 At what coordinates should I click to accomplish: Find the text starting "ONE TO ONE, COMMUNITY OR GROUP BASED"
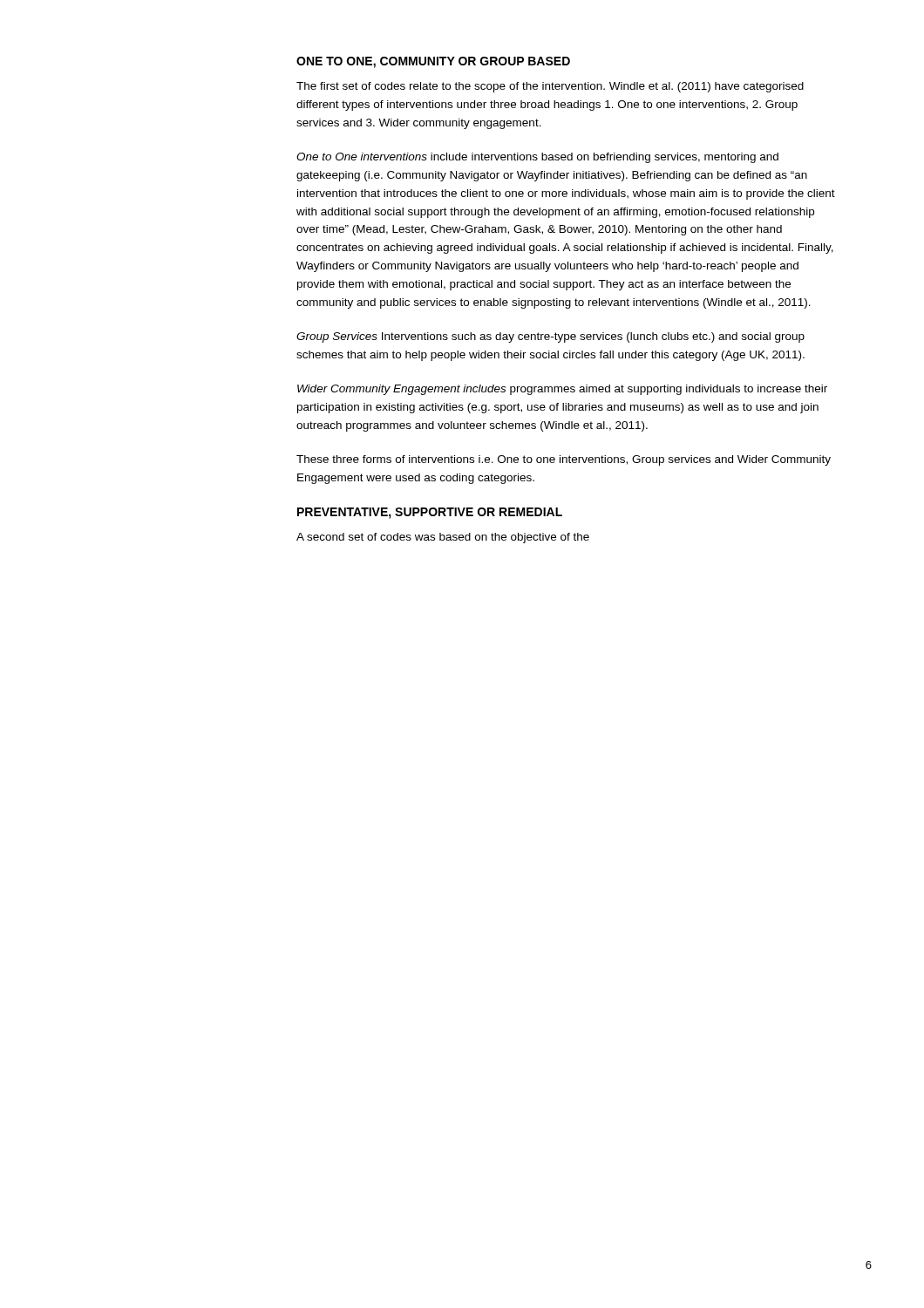pyautogui.click(x=433, y=61)
